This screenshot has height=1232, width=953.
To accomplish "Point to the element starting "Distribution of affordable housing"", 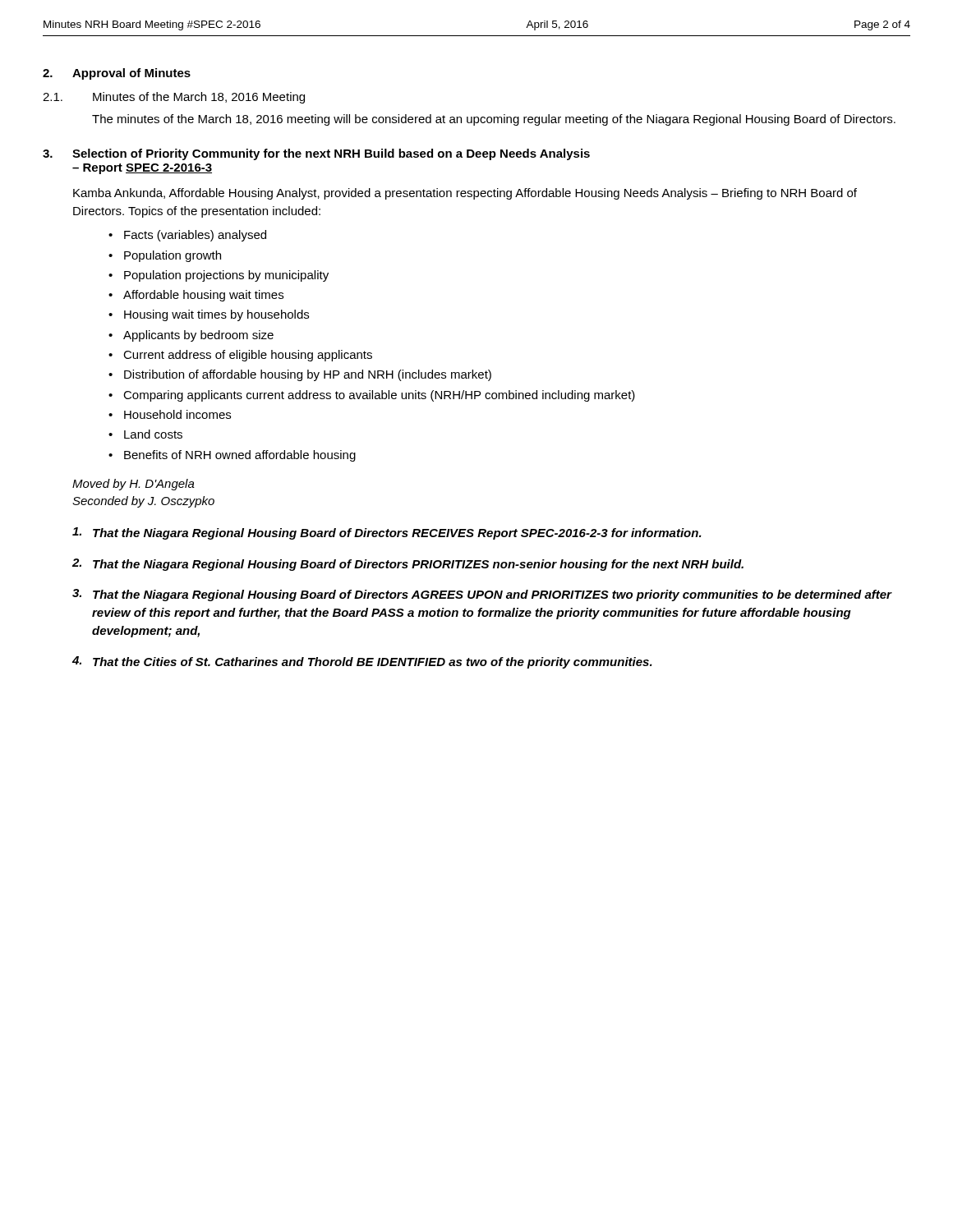I will (308, 374).
